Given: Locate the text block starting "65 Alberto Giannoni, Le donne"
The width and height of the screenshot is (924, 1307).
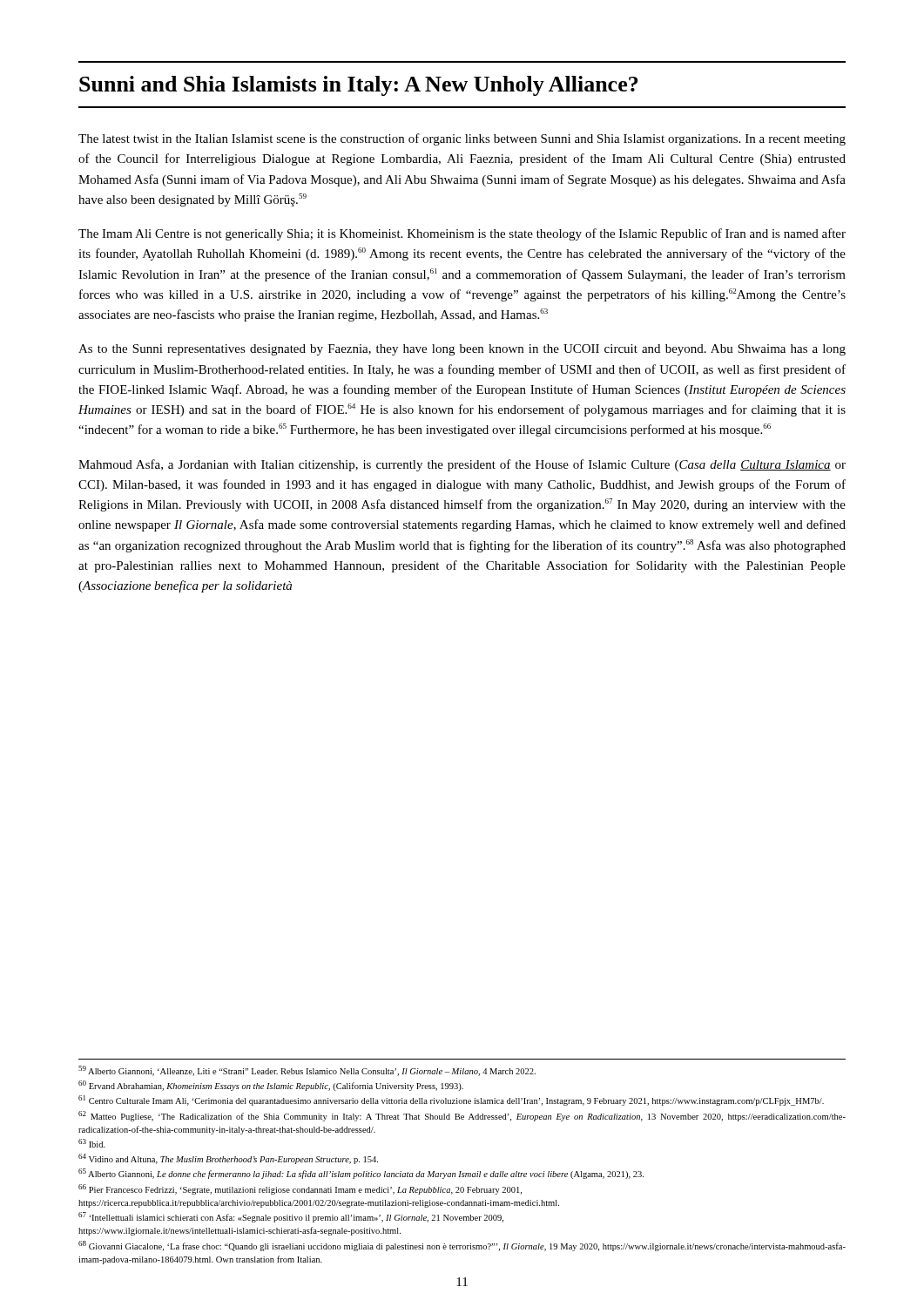Looking at the screenshot, I should pyautogui.click(x=361, y=1174).
